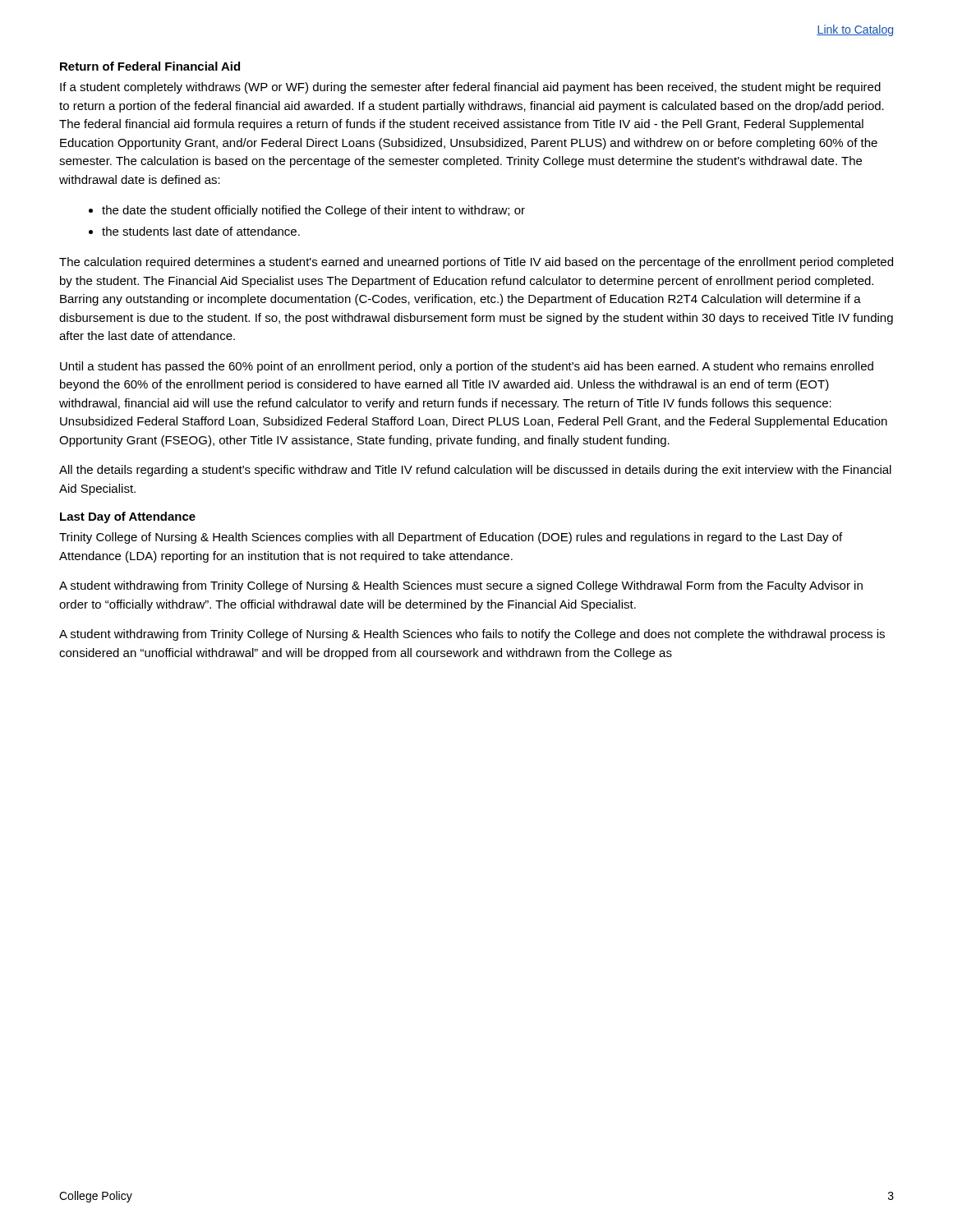The image size is (953, 1232).
Task: Locate the section header containing "Last Day of Attendance"
Action: (x=127, y=516)
